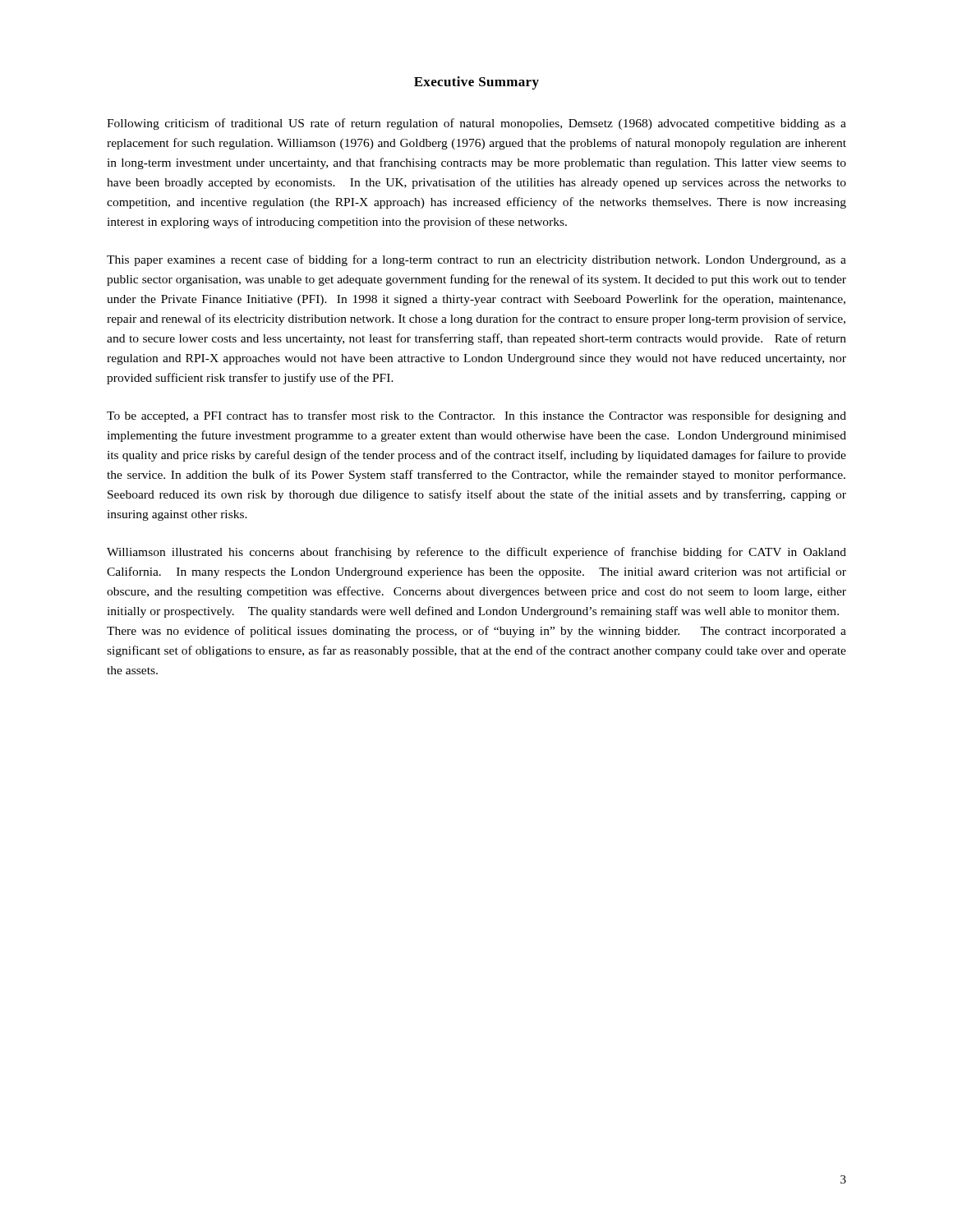Point to the passage starting "Following criticism of"
Screen dimensions: 1232x953
(x=476, y=172)
